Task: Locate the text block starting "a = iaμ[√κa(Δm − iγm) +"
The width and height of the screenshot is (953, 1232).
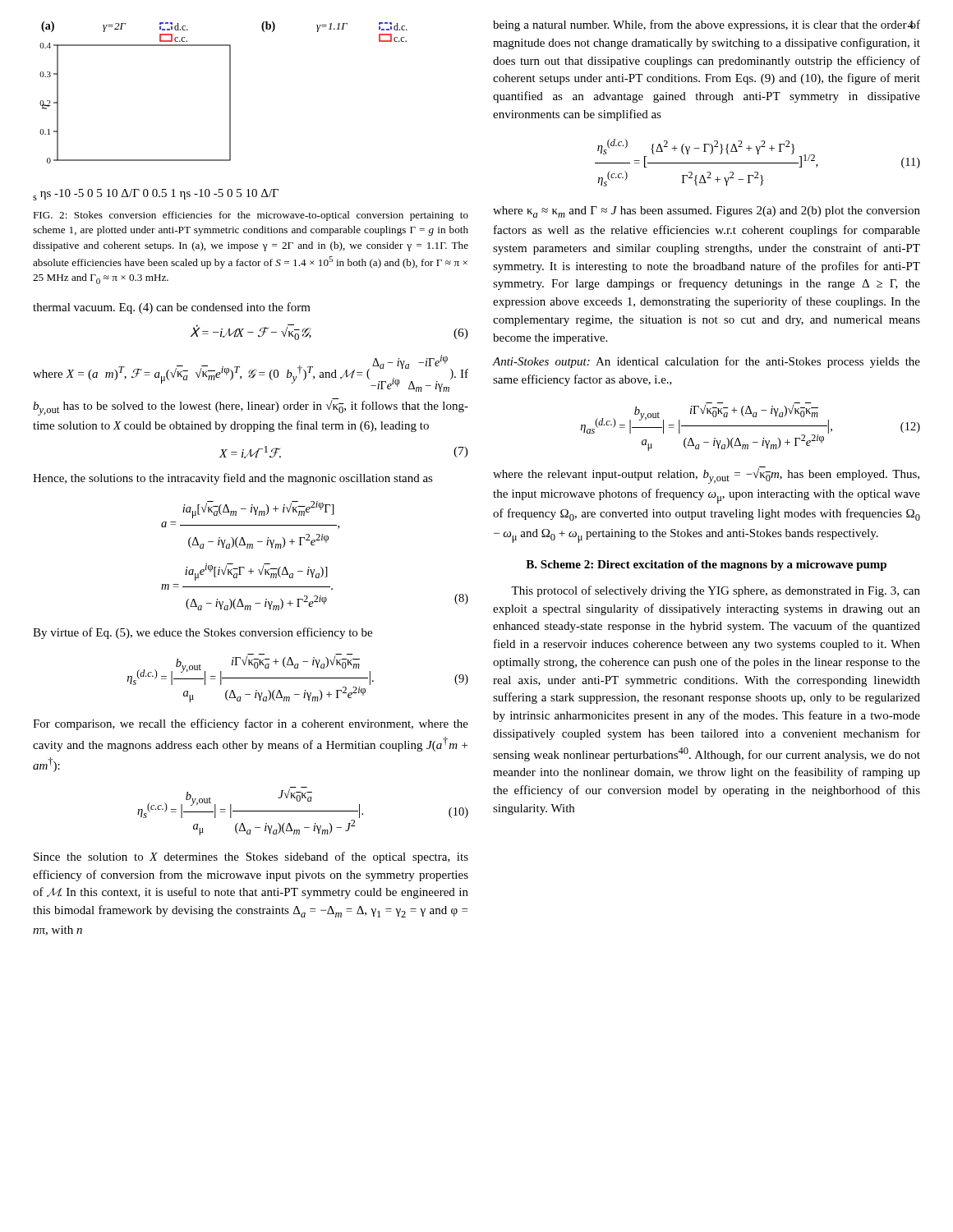Action: 315,556
